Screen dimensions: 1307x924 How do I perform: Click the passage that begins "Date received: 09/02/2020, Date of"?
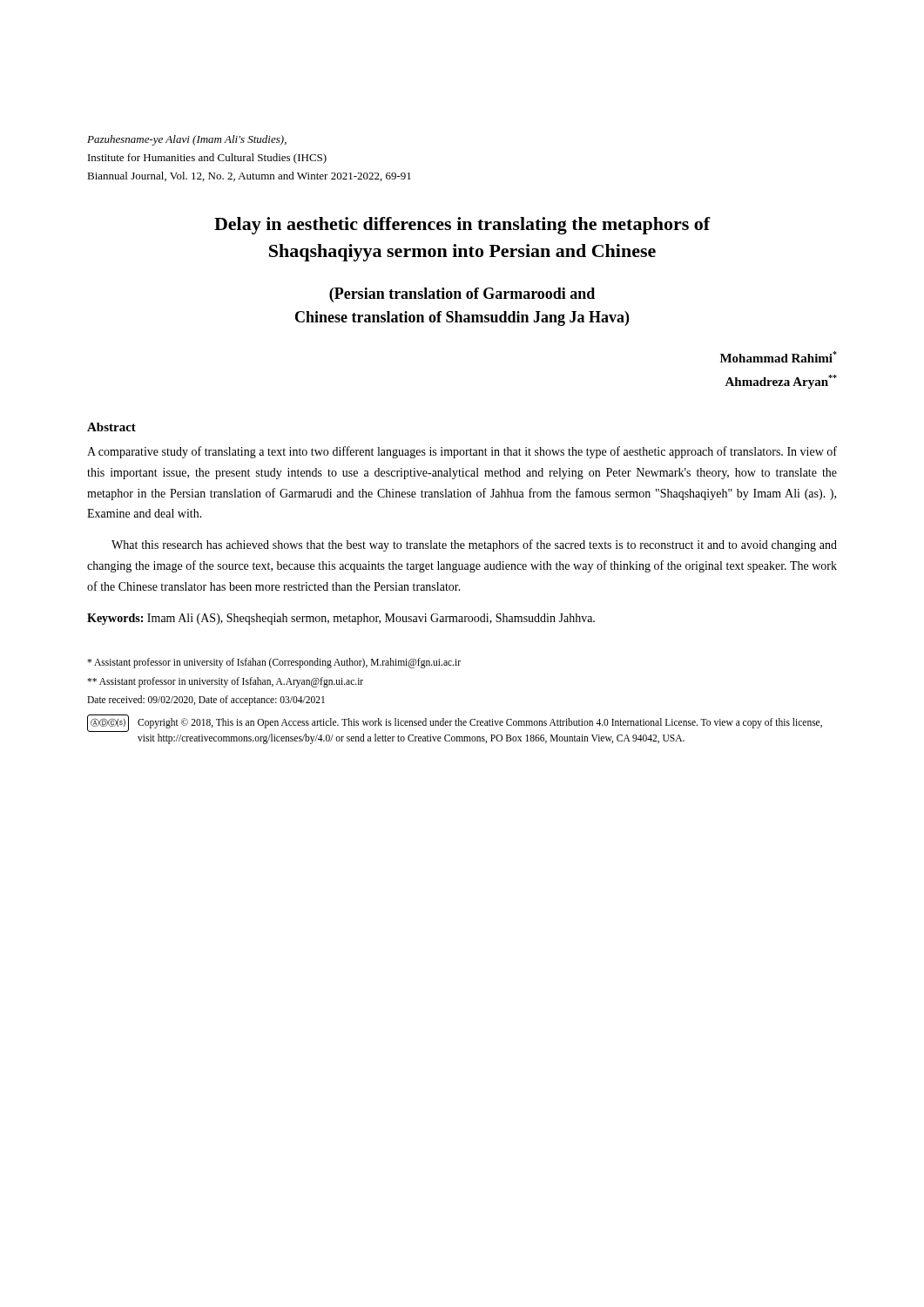(206, 700)
